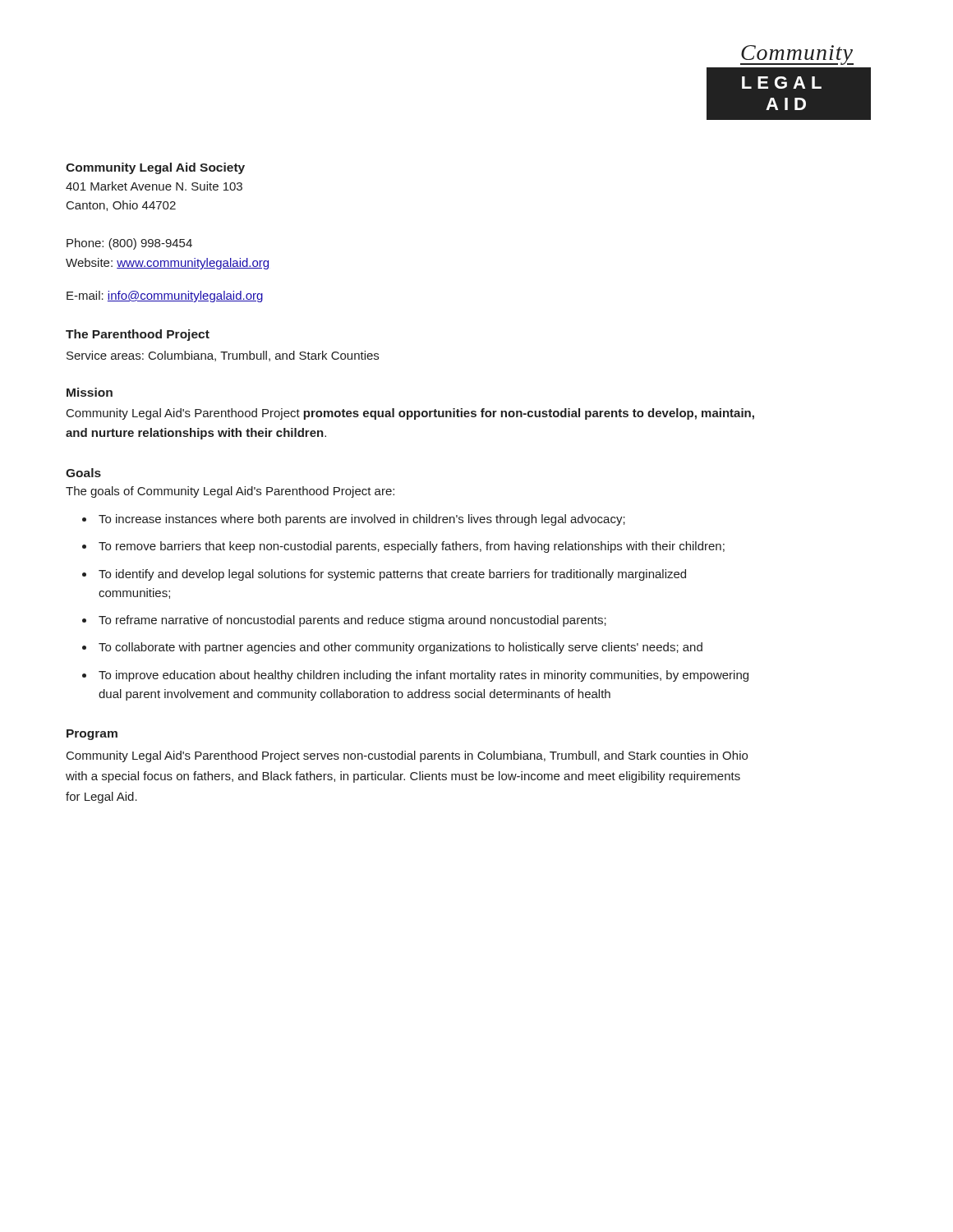
Task: Navigate to the block starting "Service areas: Columbiana, Trumbull,"
Action: point(223,355)
